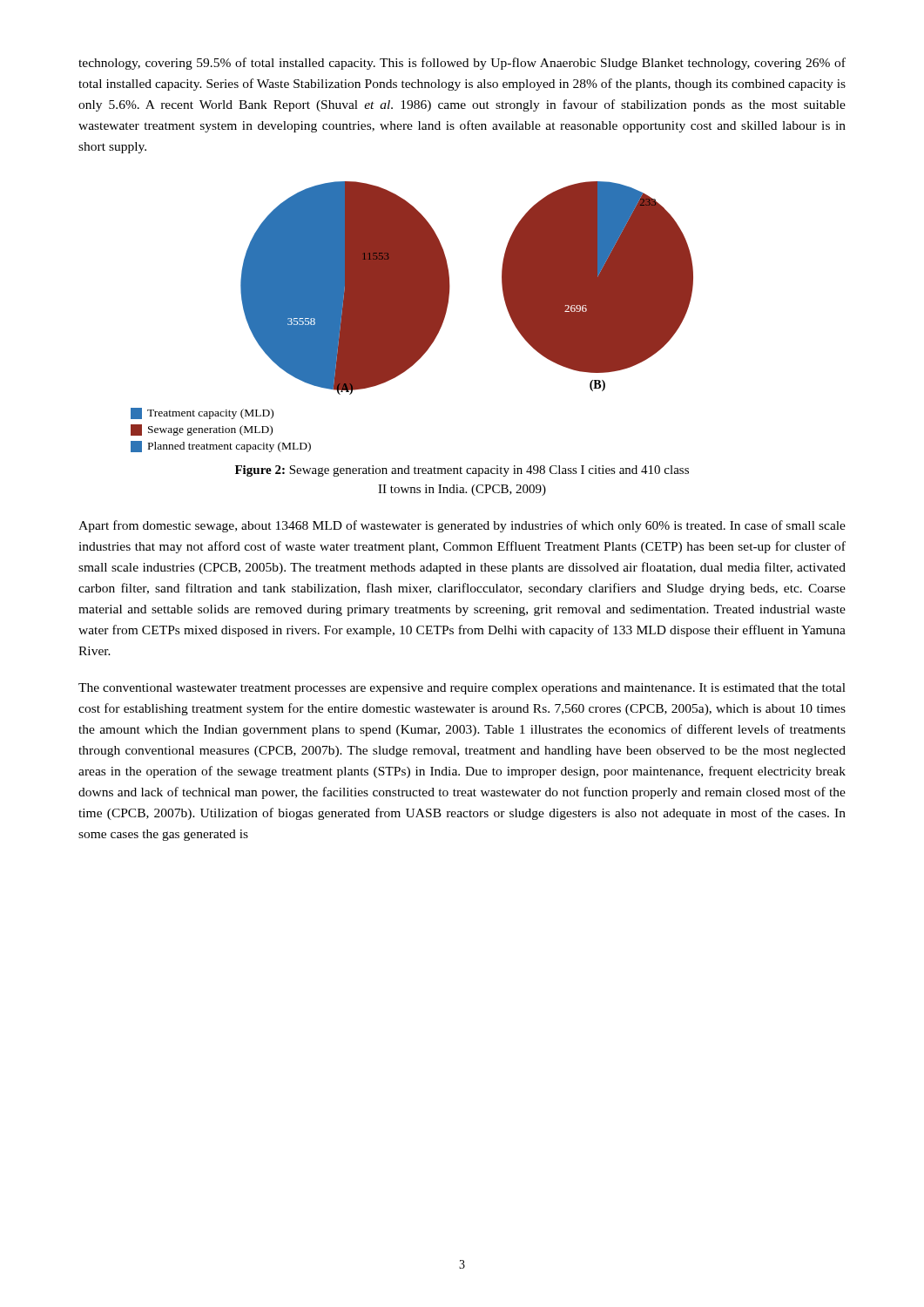Find the block on this page that starts "technology, covering 59.5% of"

462,104
